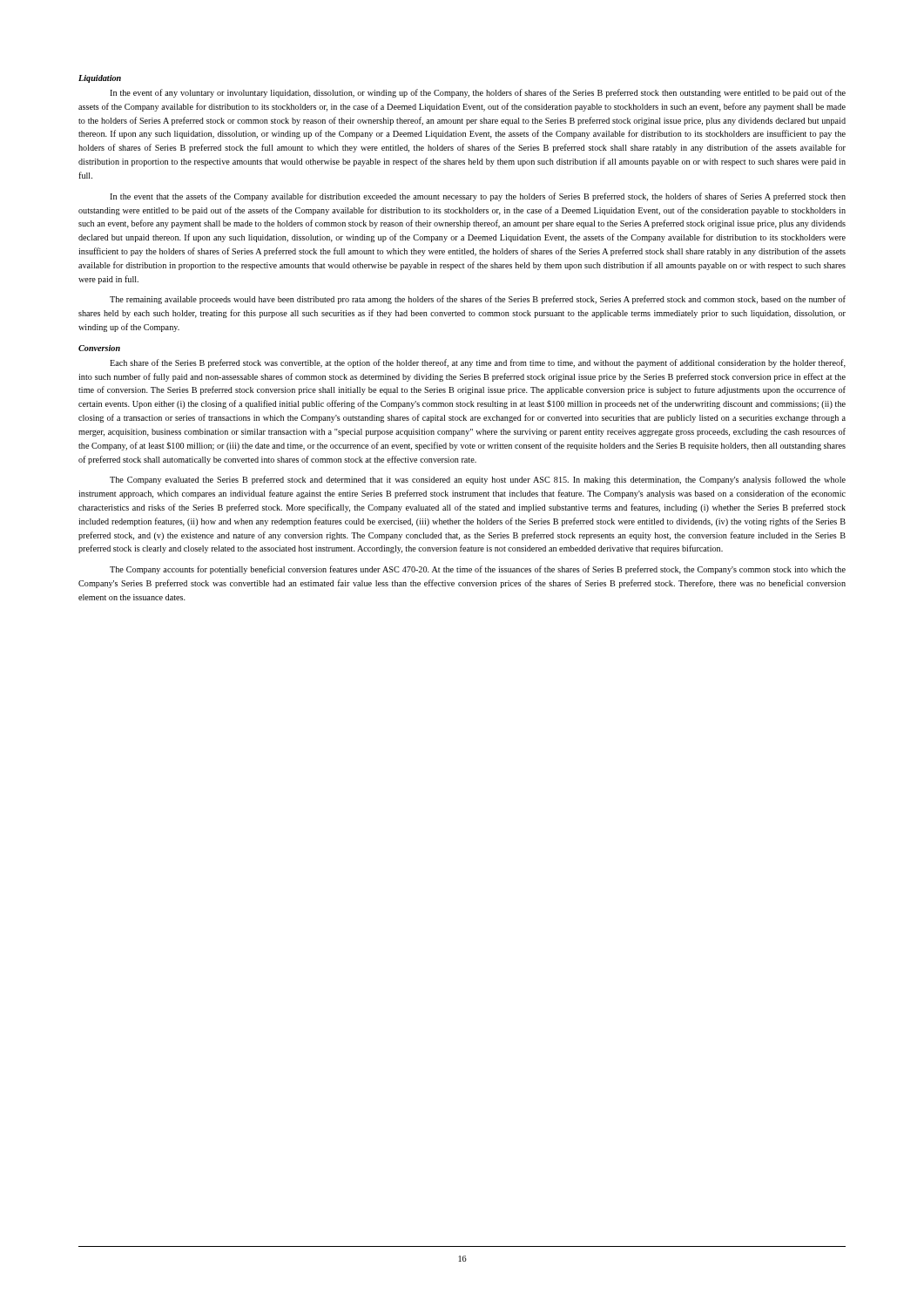Locate the block starting "The Company accounts for potentially beneficial"
Screen dimensions: 1307x924
(x=462, y=583)
